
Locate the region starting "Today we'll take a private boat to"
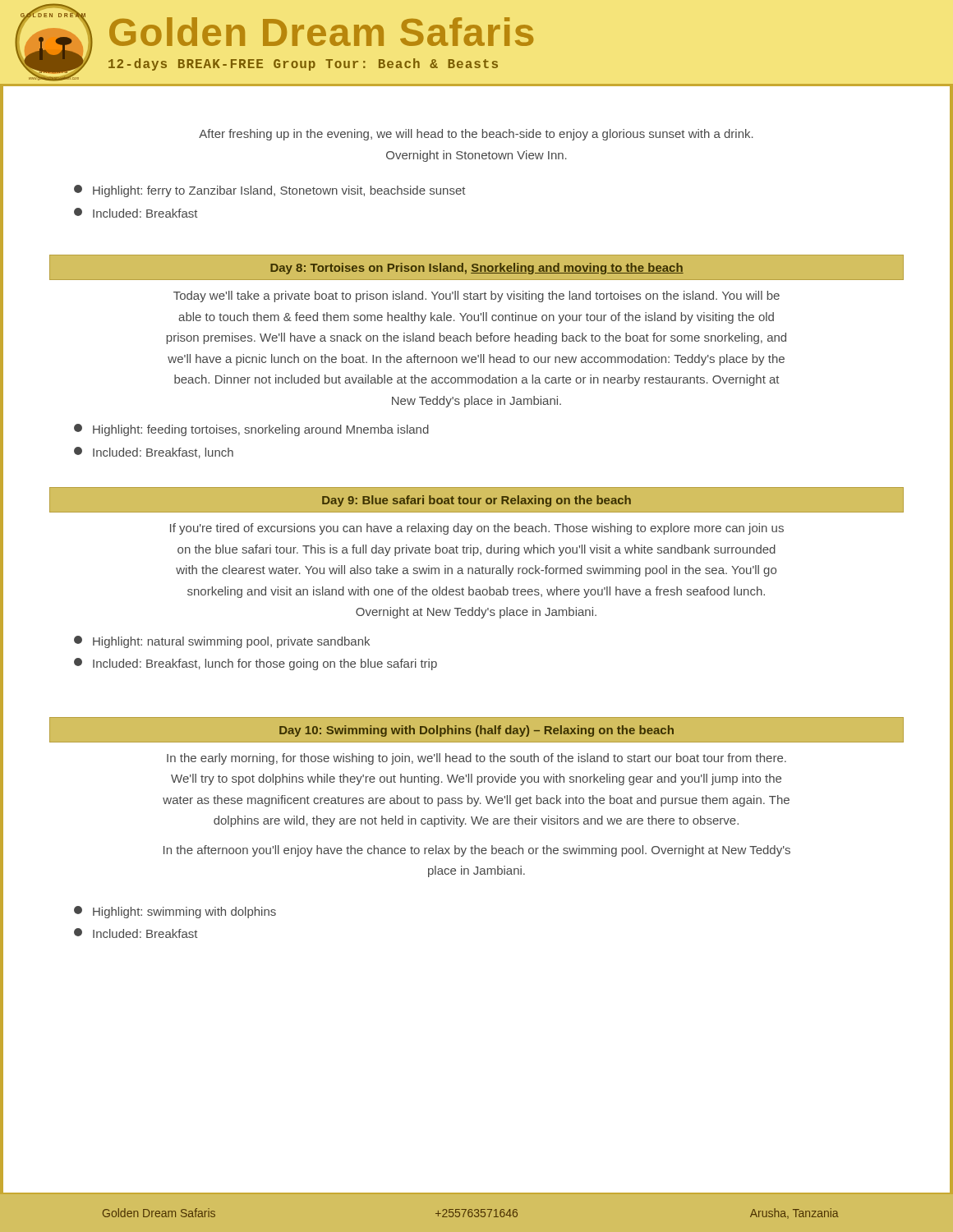tap(476, 348)
